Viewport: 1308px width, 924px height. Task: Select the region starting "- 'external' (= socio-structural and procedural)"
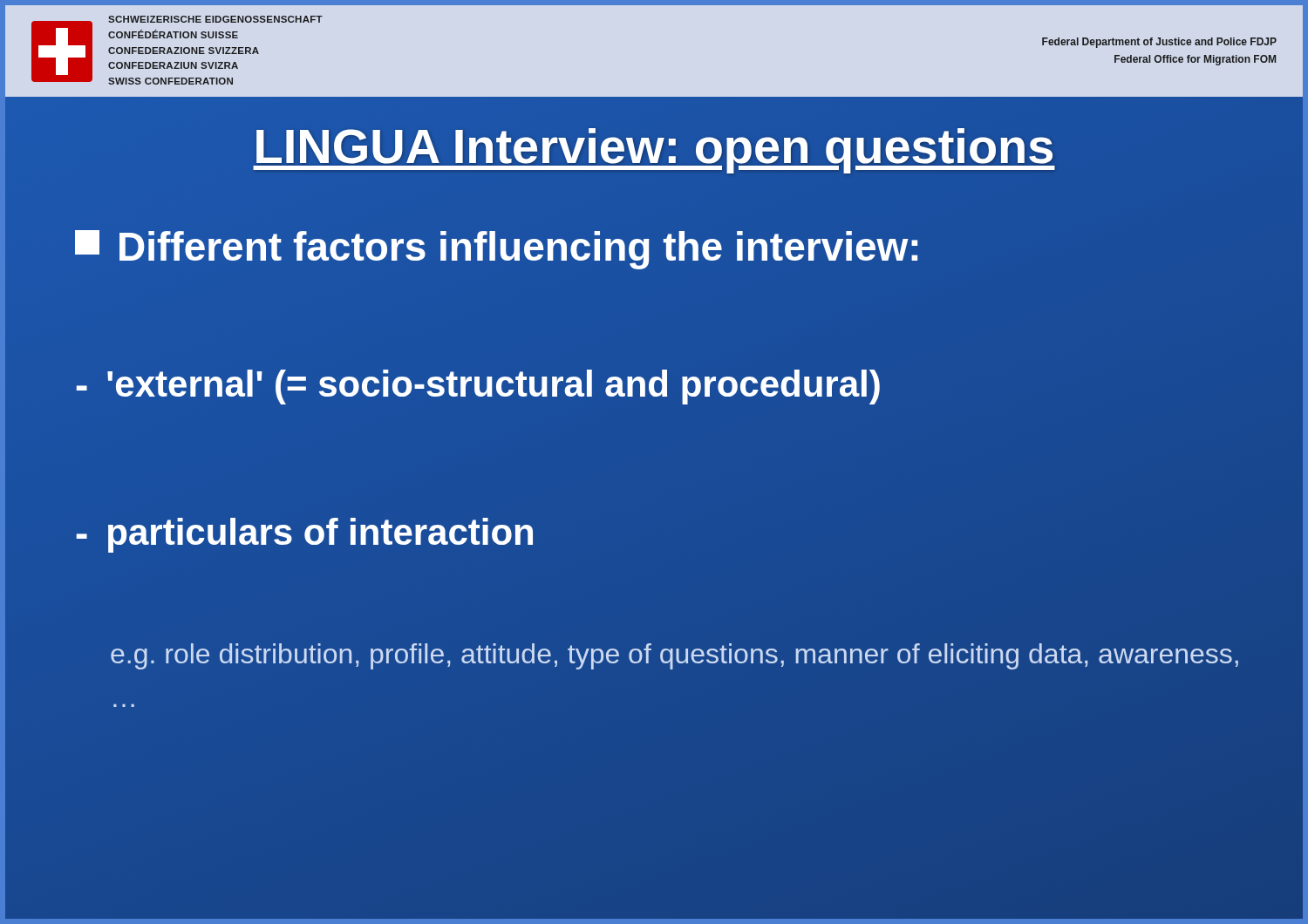478,385
